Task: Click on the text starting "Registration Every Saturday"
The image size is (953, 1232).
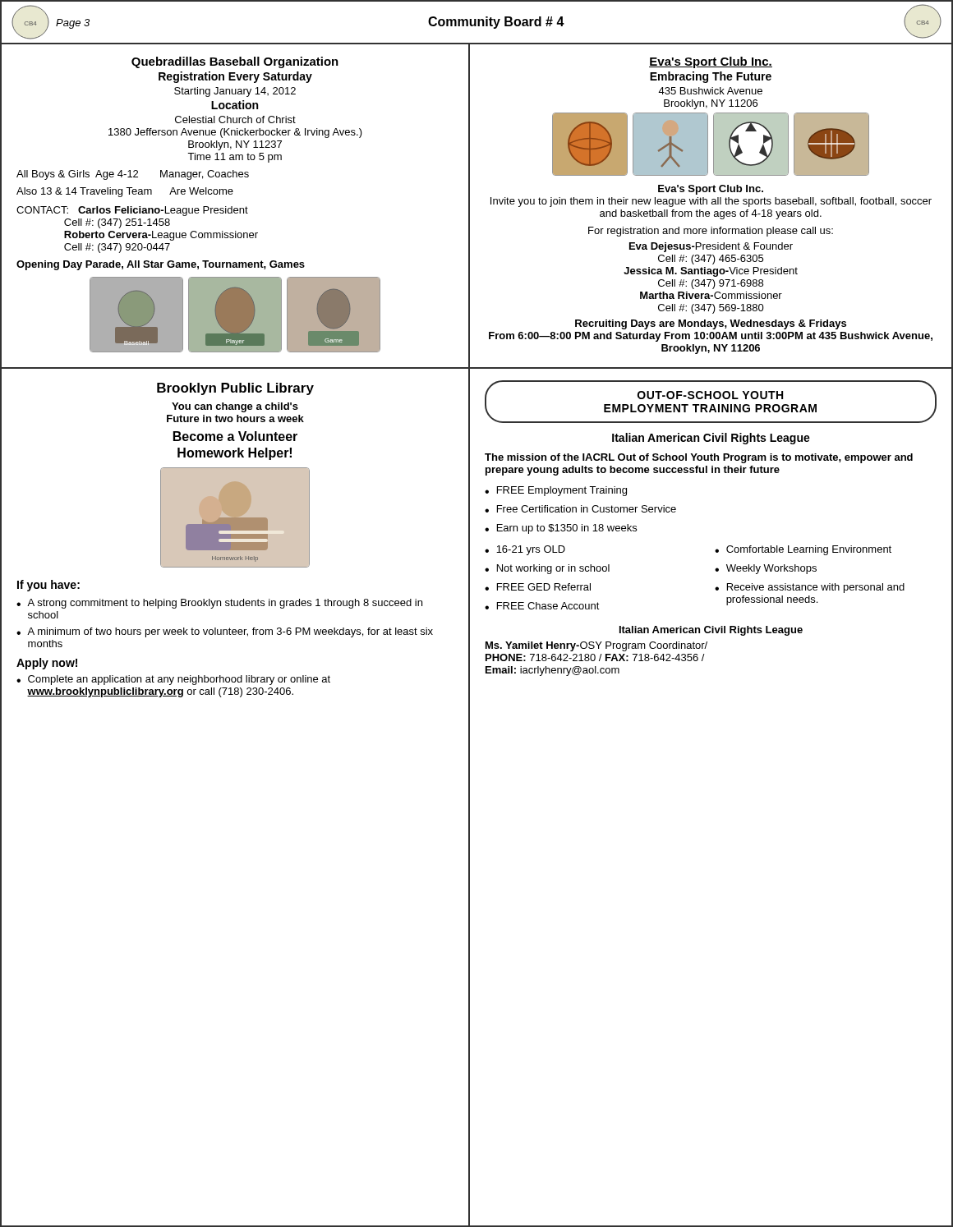Action: point(235,76)
